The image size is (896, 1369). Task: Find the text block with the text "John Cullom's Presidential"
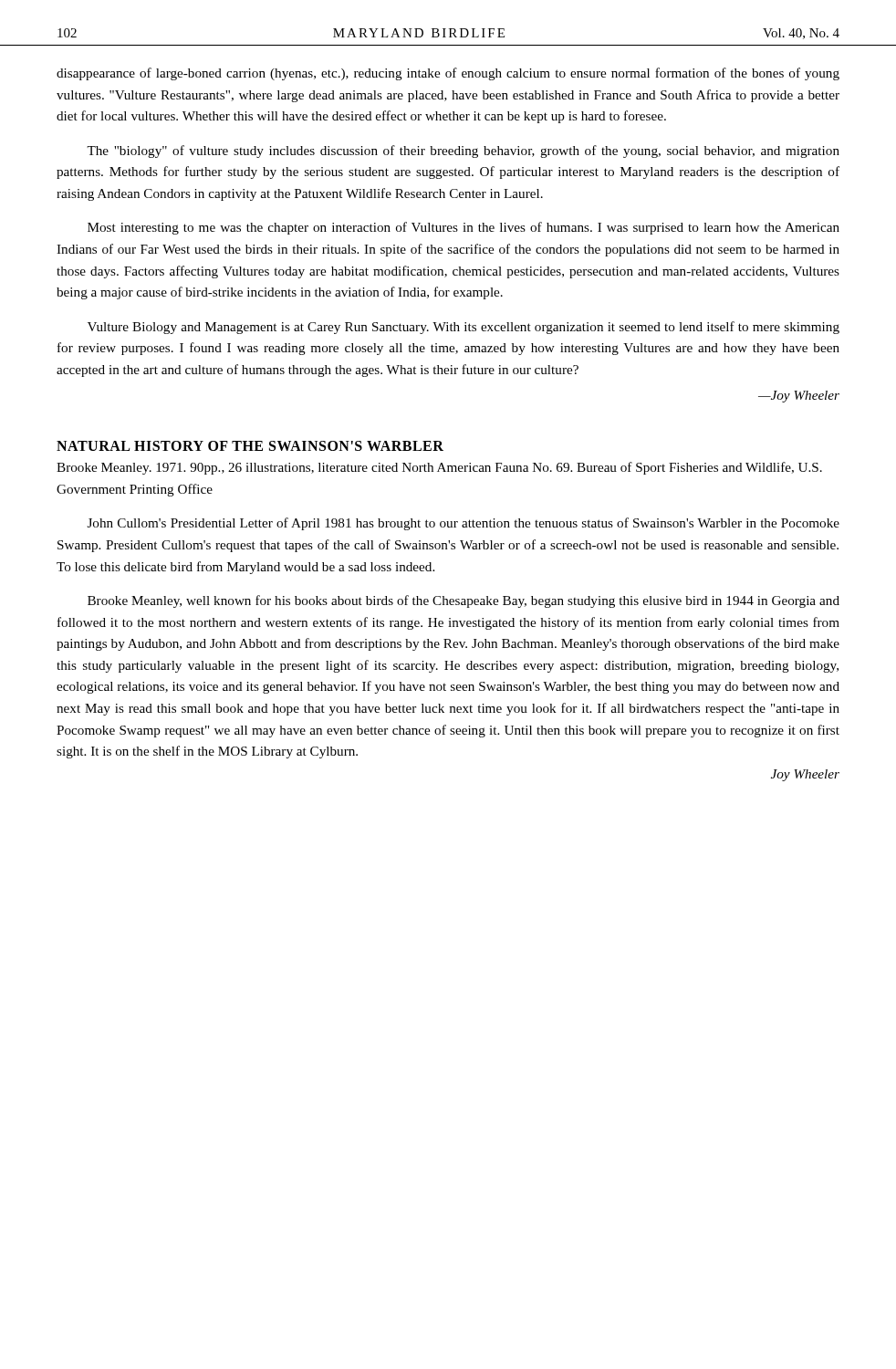[448, 544]
